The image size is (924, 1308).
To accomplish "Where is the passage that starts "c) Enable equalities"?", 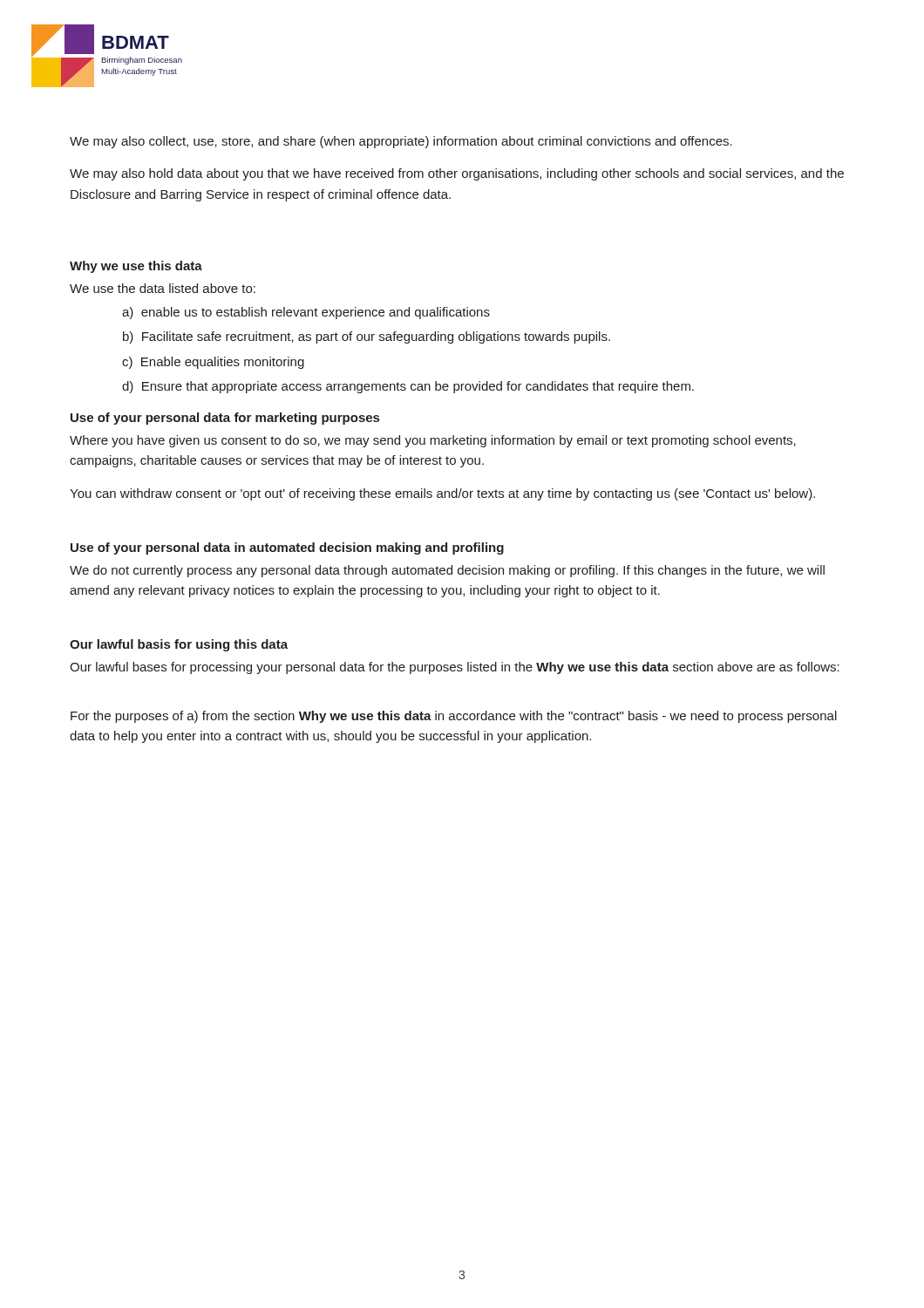I will (213, 361).
